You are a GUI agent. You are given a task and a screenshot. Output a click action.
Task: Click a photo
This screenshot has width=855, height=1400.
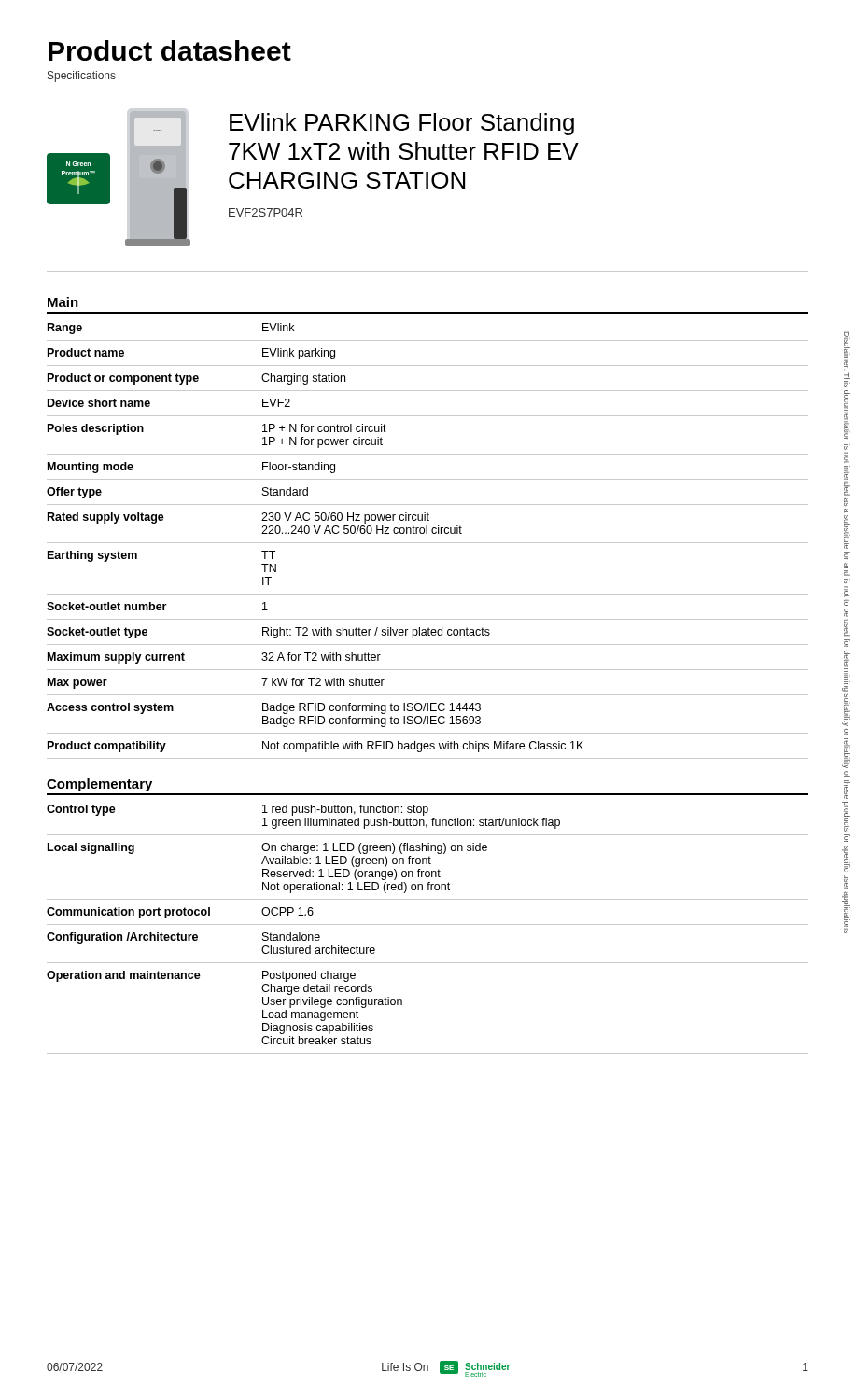123,178
